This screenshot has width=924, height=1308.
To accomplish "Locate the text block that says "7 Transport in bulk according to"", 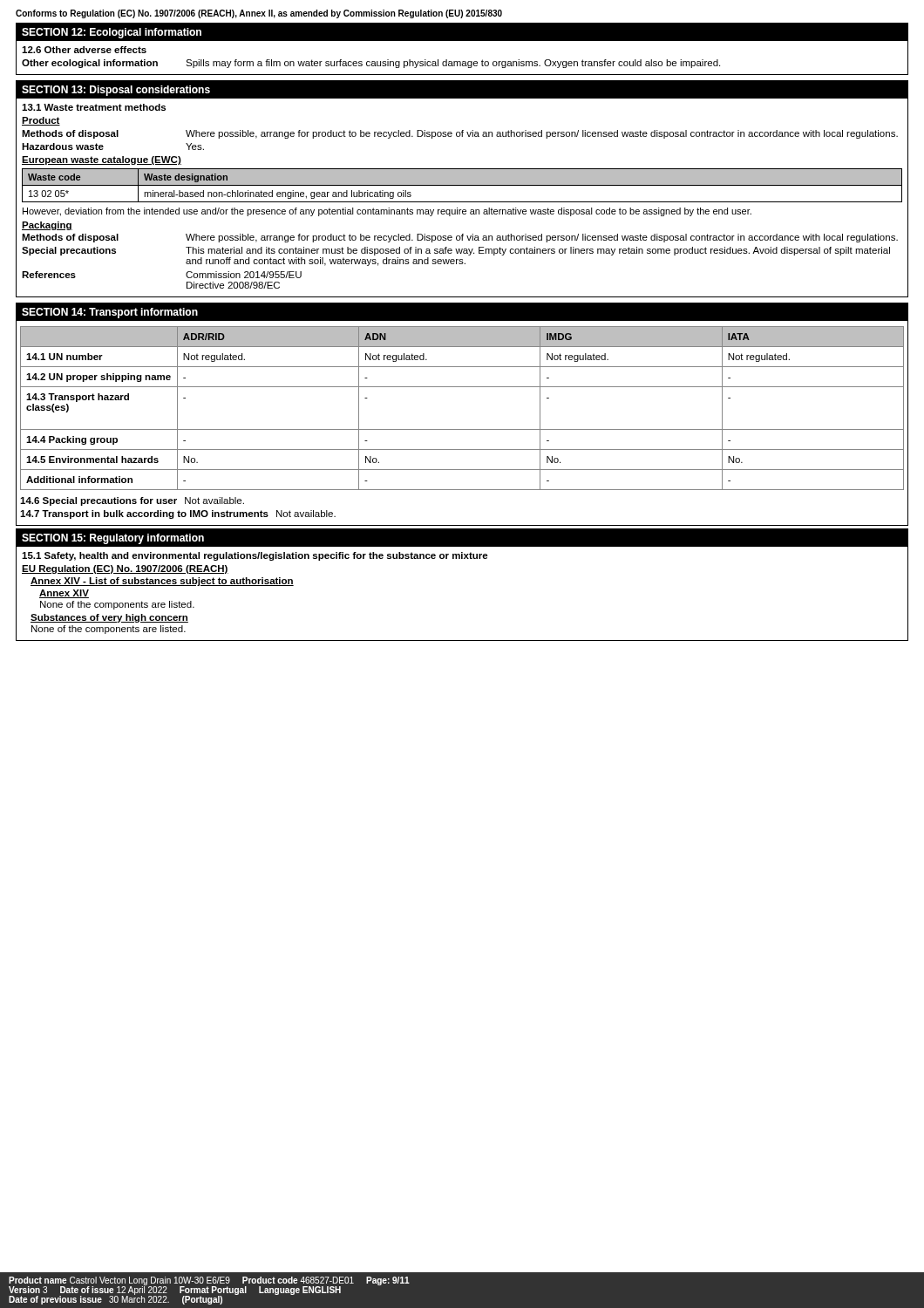I will [462, 514].
